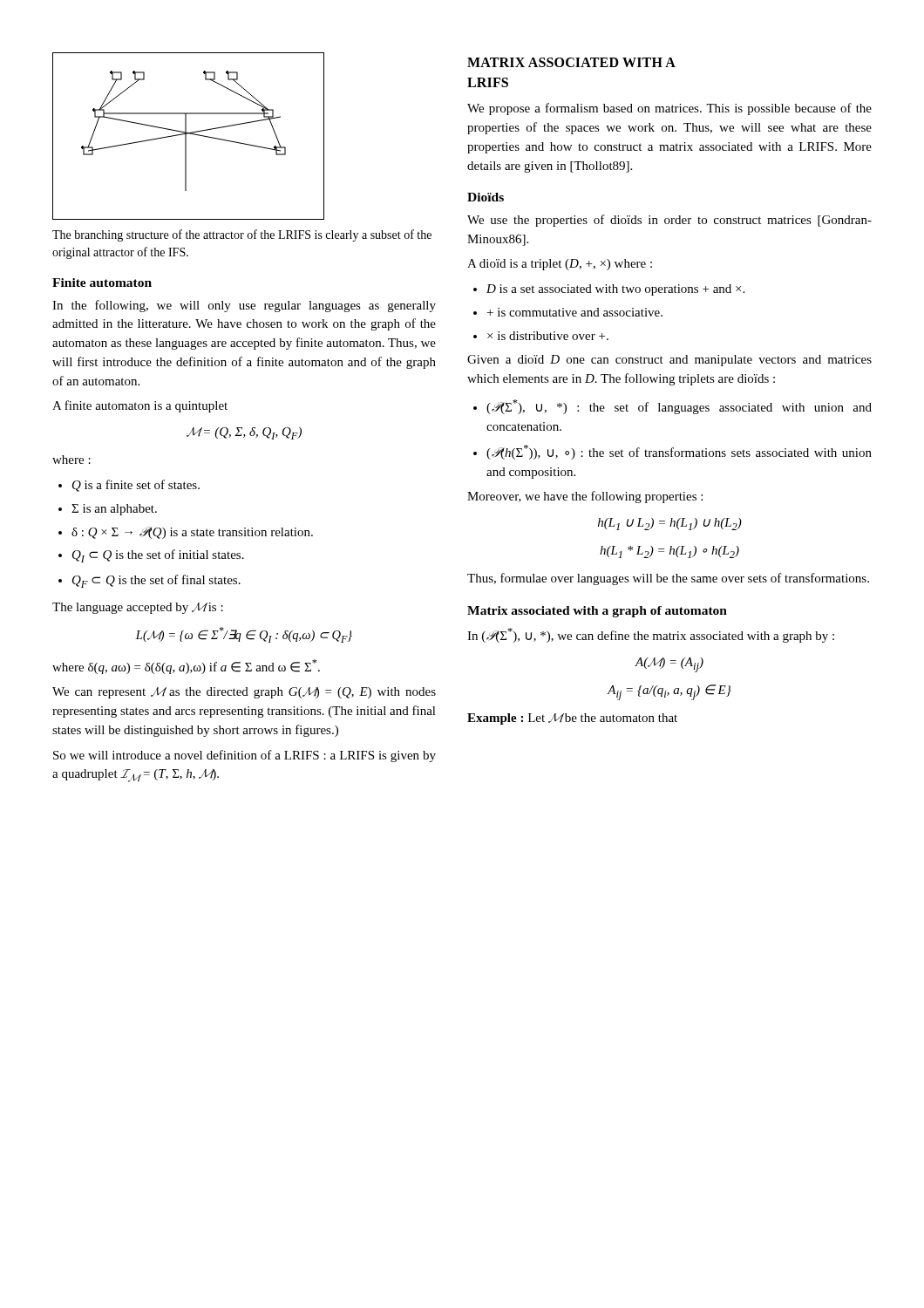Click on the list item with the text "(𝒫(Σ*), ∪, *) :"
The height and width of the screenshot is (1308, 924).
679,415
